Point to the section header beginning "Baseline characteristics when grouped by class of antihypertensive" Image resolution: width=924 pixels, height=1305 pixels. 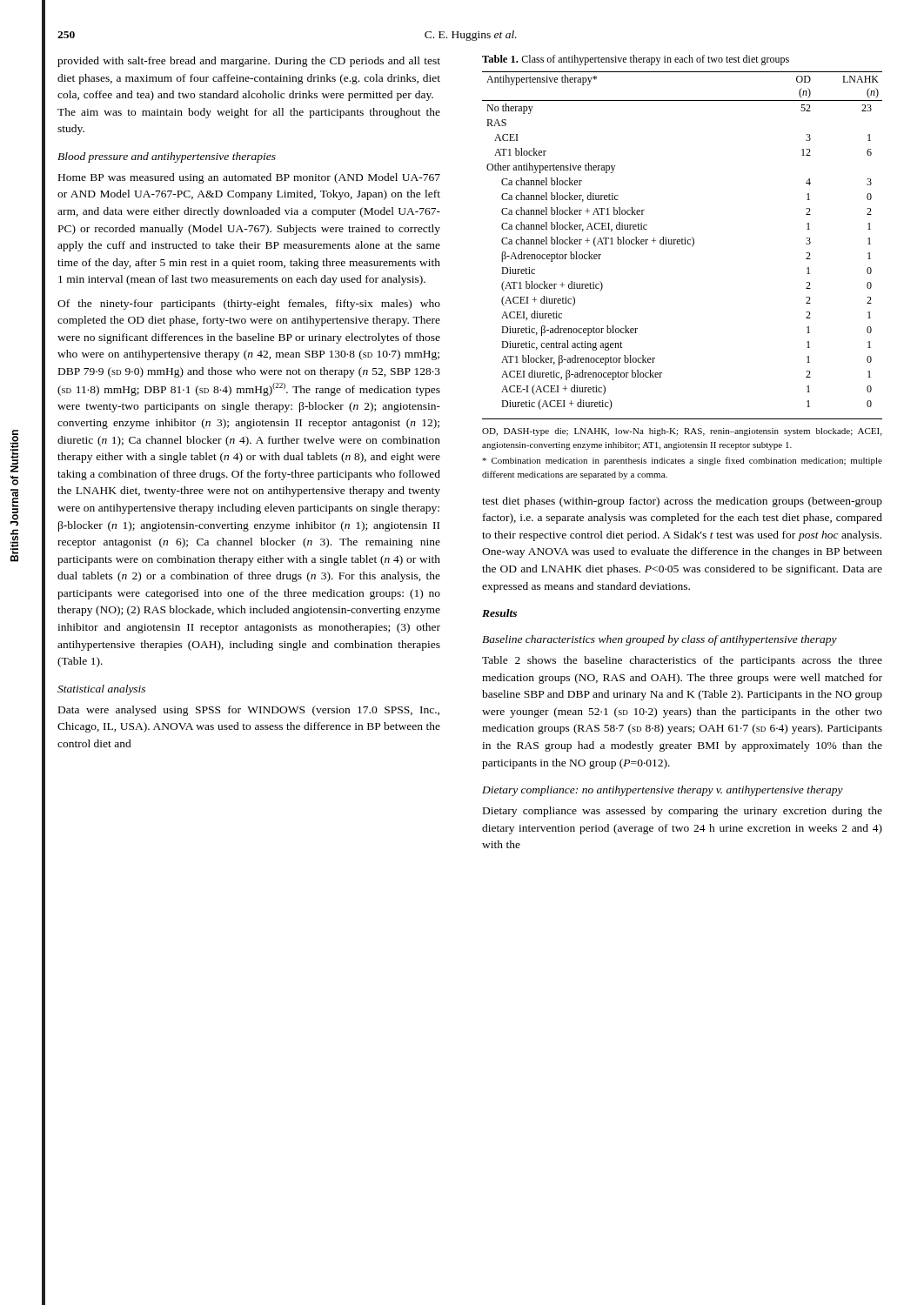coord(682,640)
